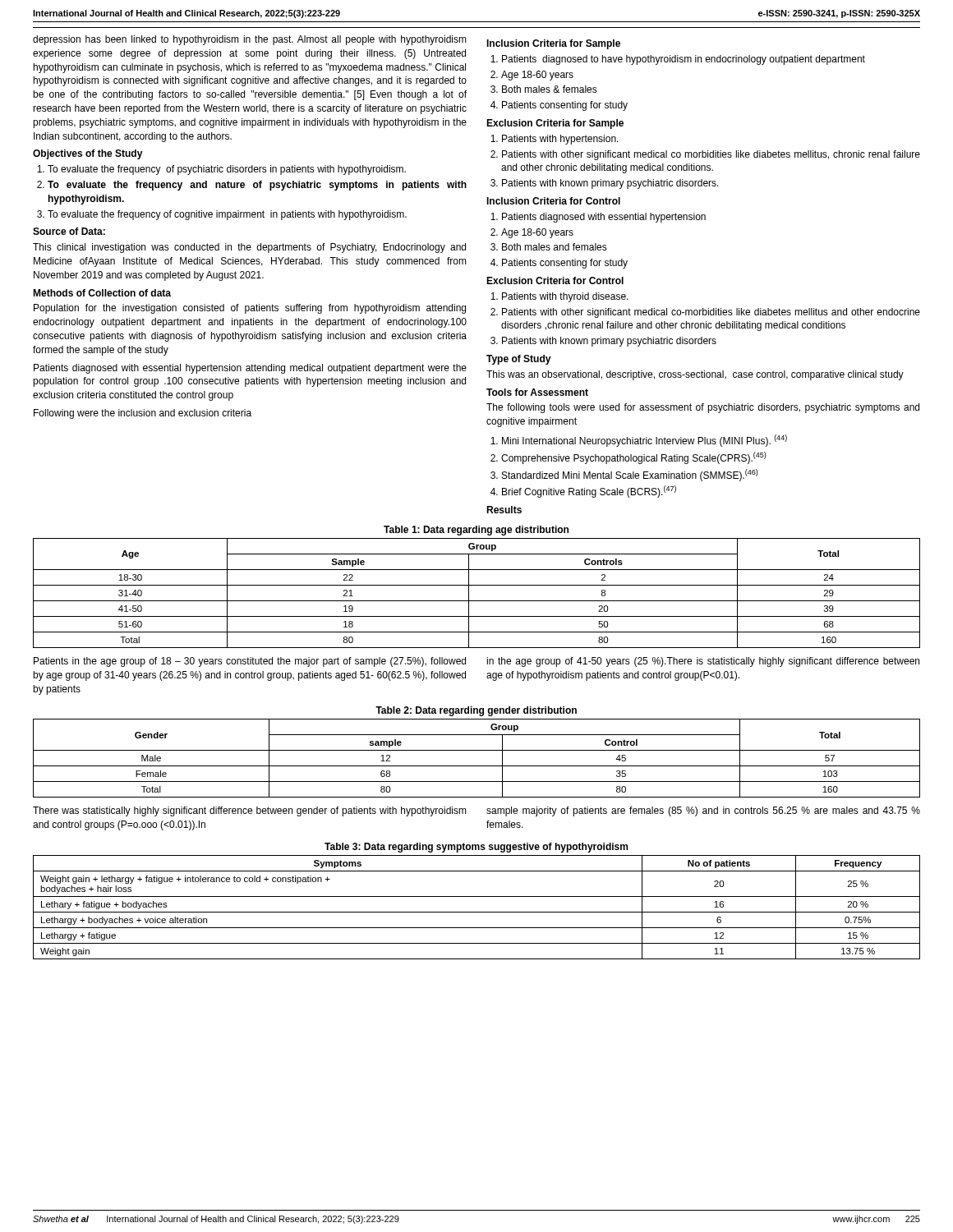Select the passage starting "This was an observational, descriptive, cross-sectional,"

[x=703, y=375]
